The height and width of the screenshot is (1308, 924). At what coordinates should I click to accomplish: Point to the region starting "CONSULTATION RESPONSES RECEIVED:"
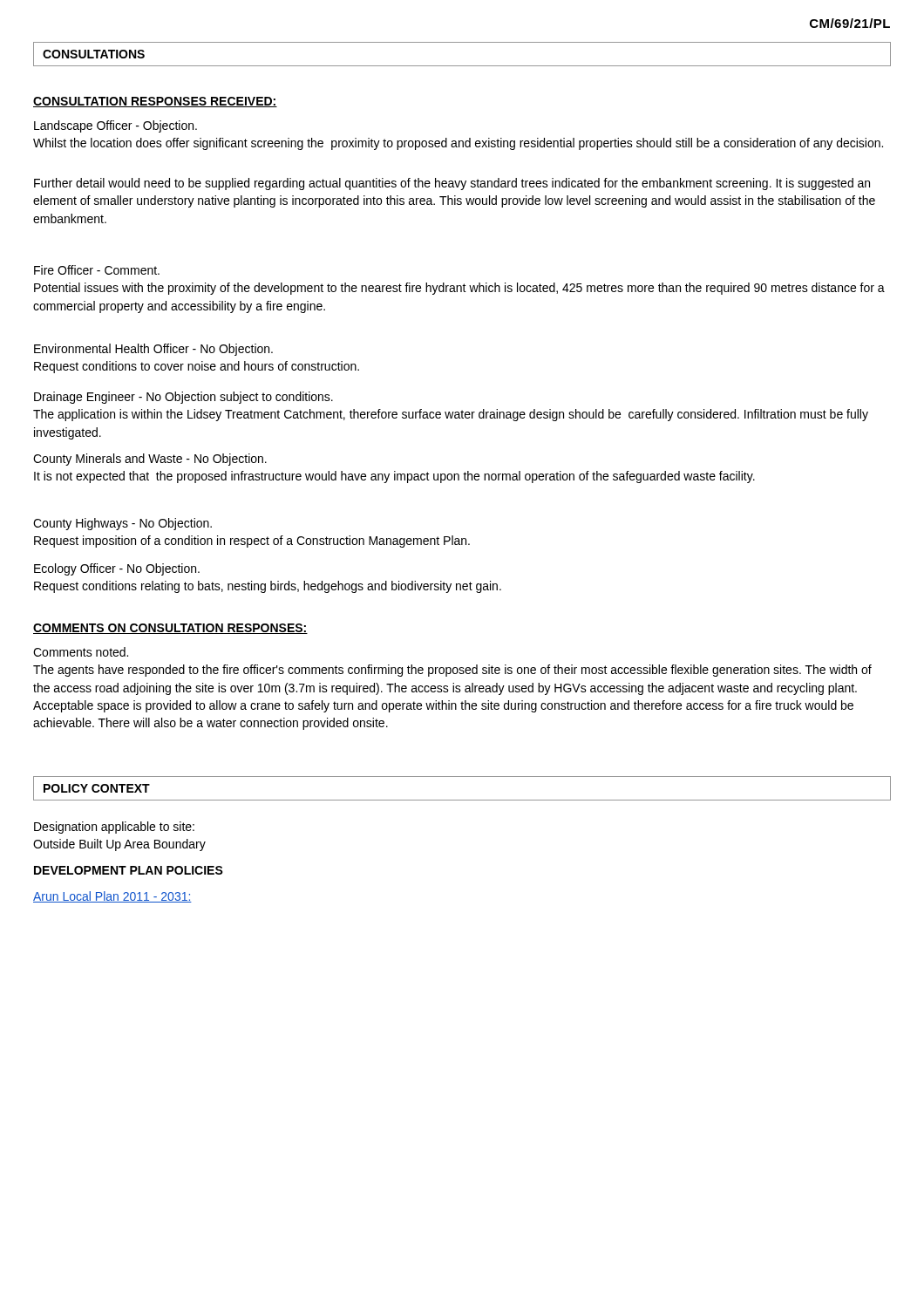(155, 101)
